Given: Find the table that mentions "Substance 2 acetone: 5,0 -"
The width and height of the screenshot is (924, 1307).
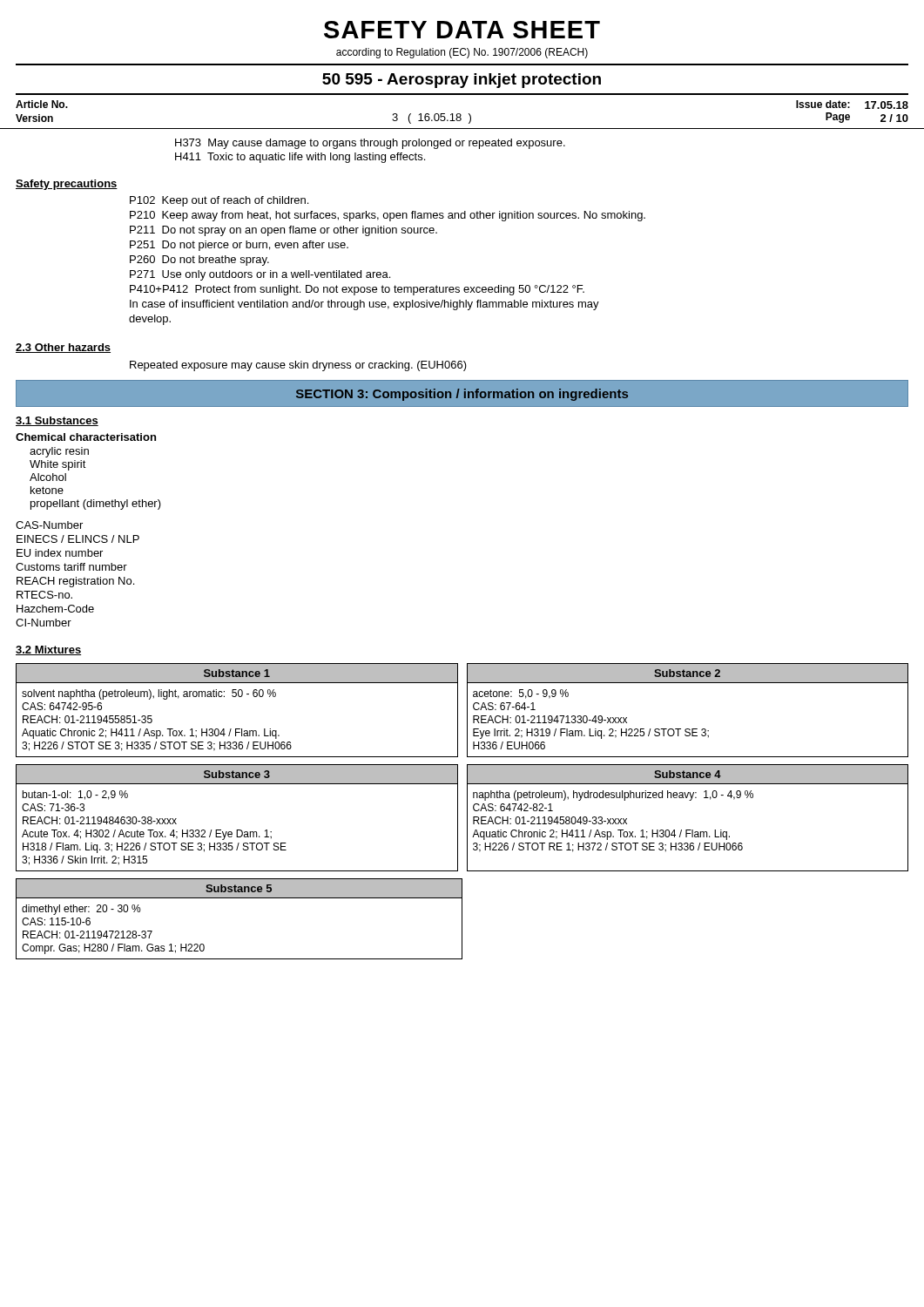Looking at the screenshot, I should coord(687,710).
